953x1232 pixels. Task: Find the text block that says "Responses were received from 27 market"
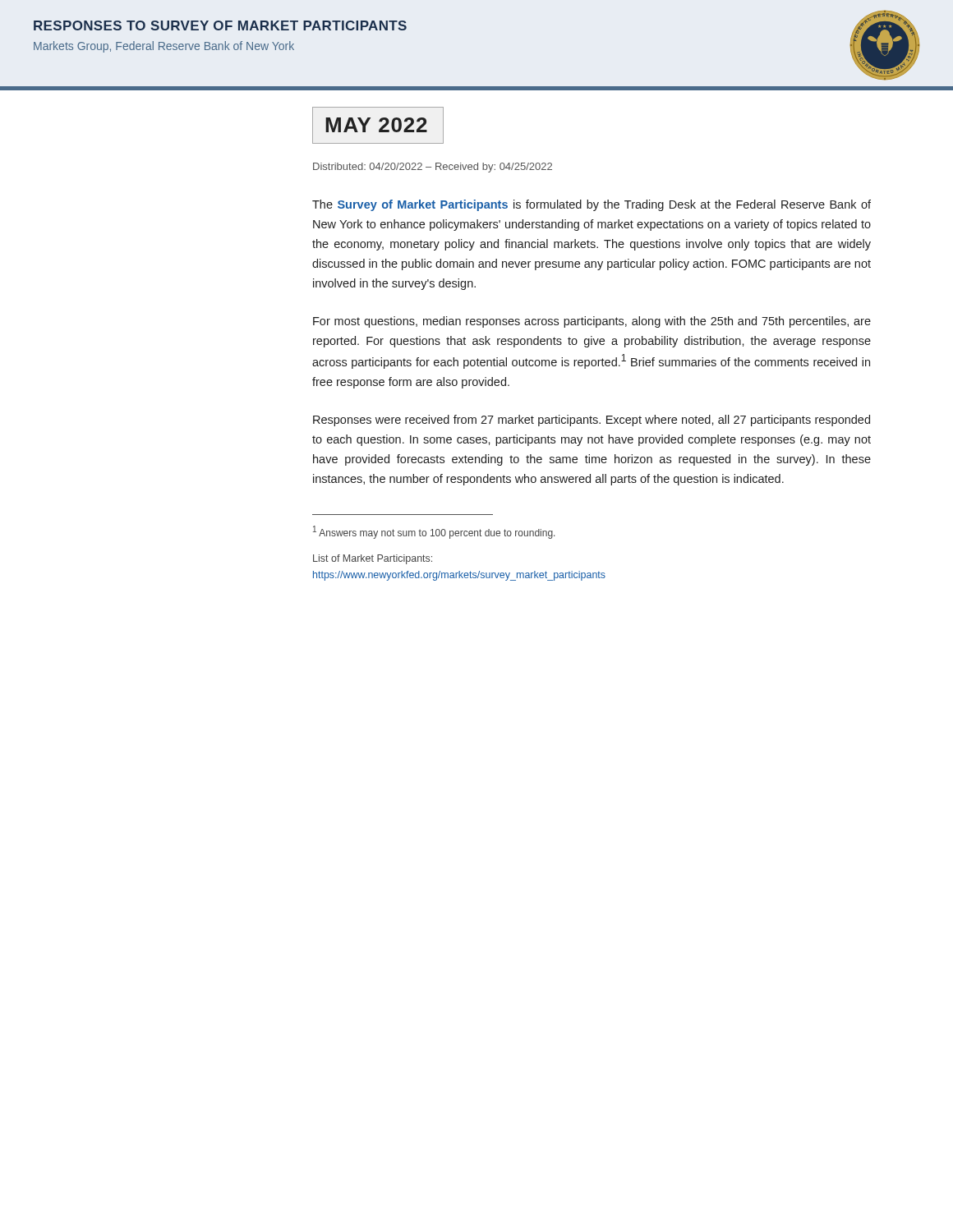click(592, 449)
